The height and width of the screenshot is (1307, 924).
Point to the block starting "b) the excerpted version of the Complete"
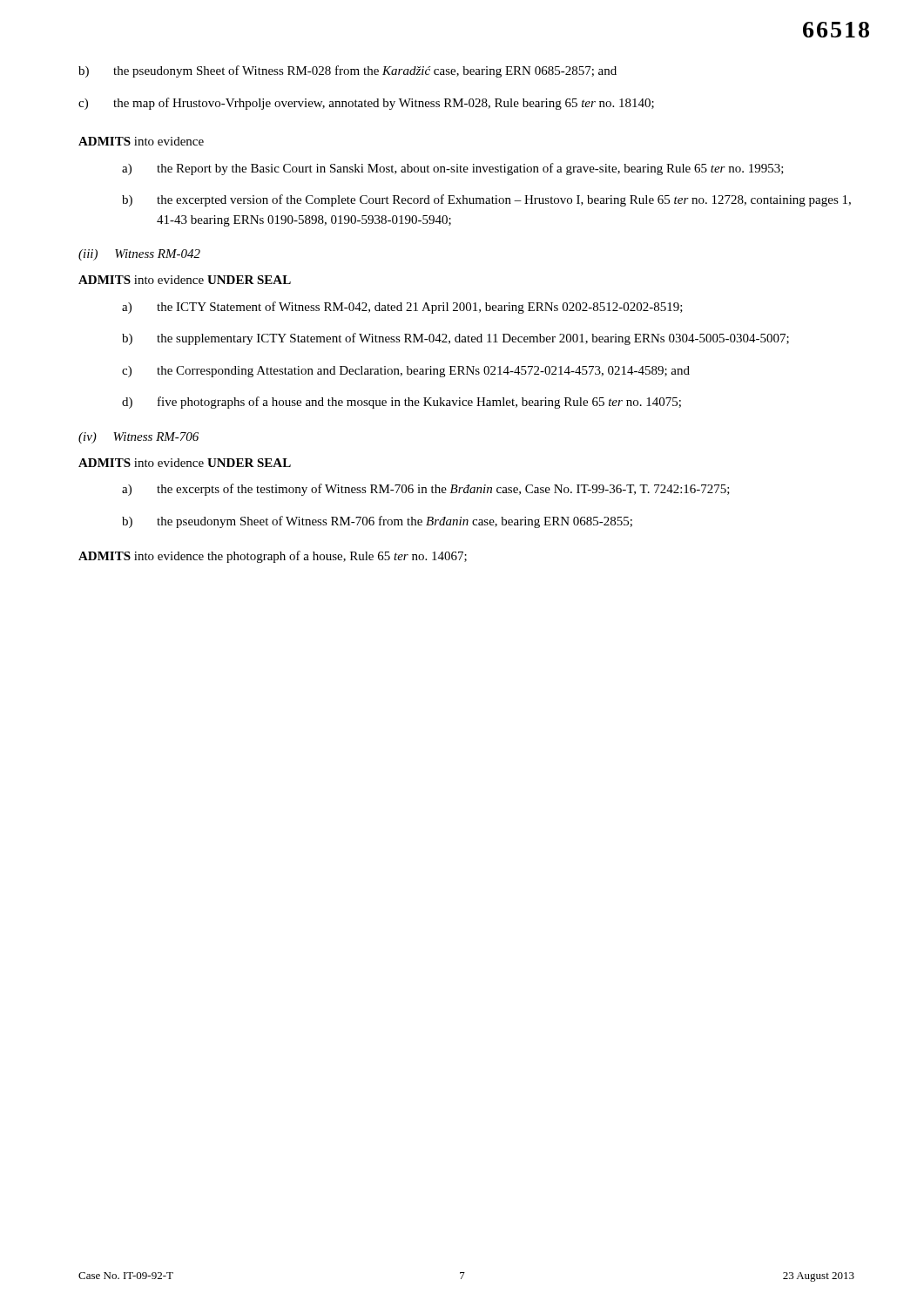[x=488, y=210]
